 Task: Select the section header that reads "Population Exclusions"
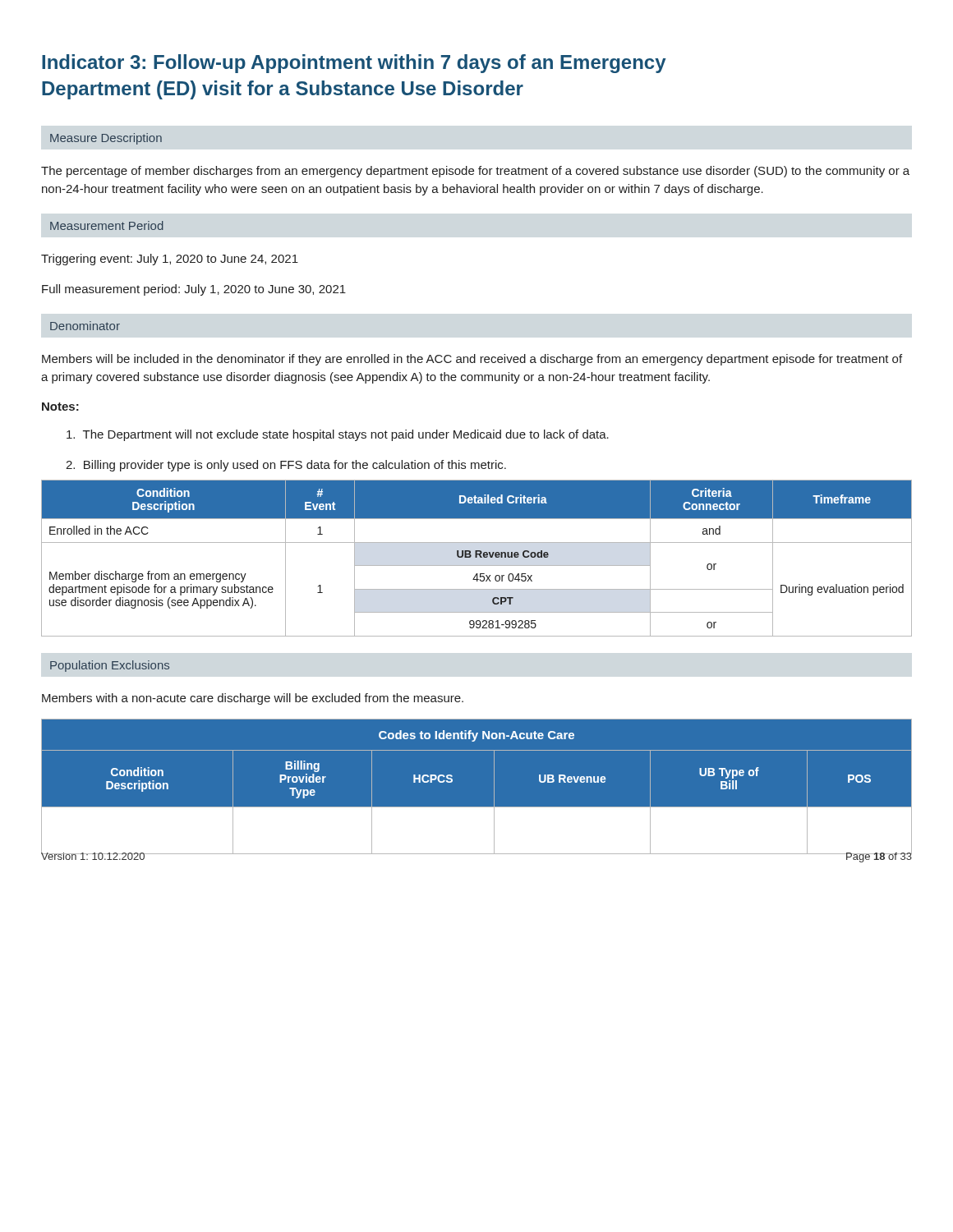click(110, 666)
